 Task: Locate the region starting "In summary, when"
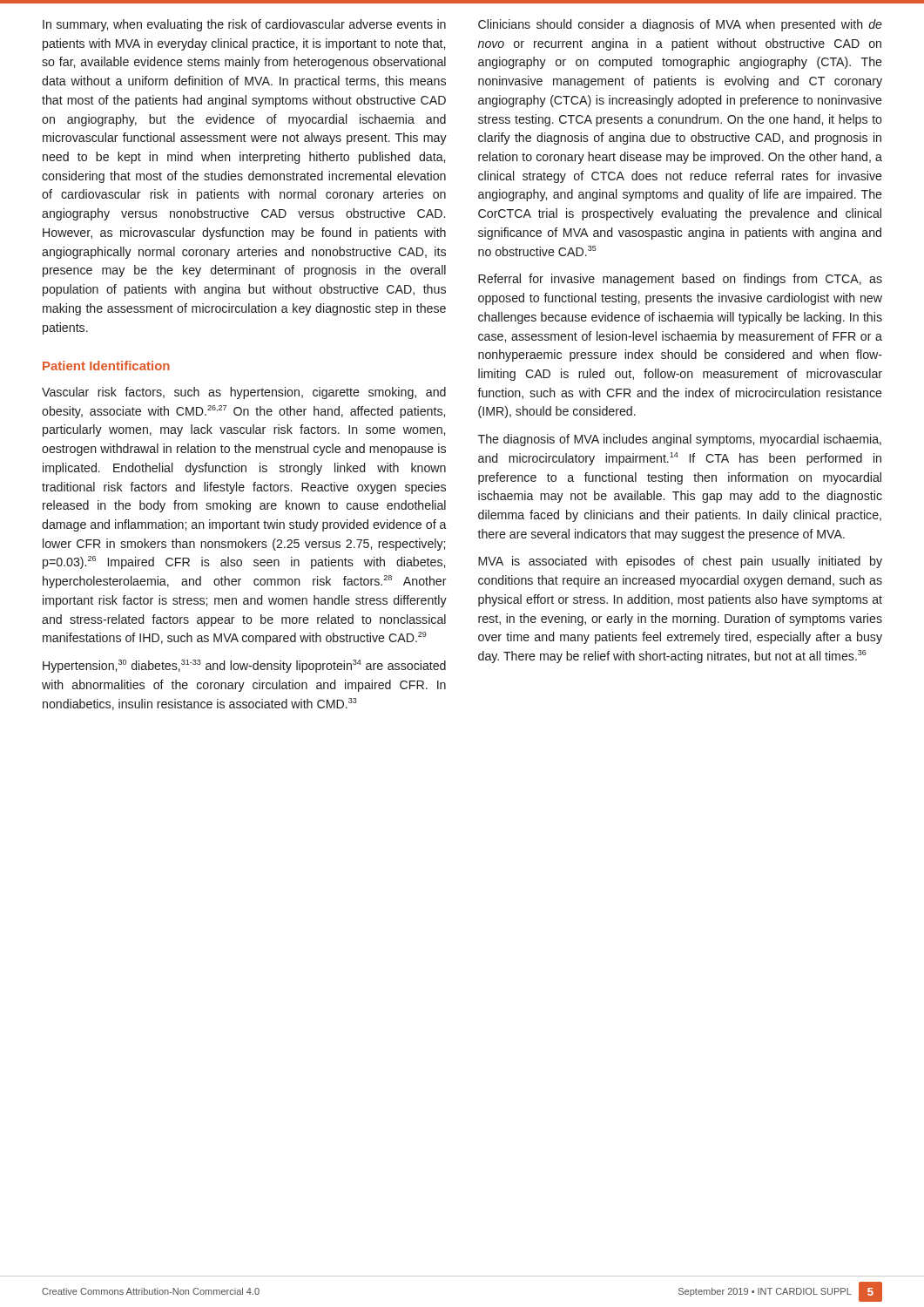pyautogui.click(x=244, y=176)
